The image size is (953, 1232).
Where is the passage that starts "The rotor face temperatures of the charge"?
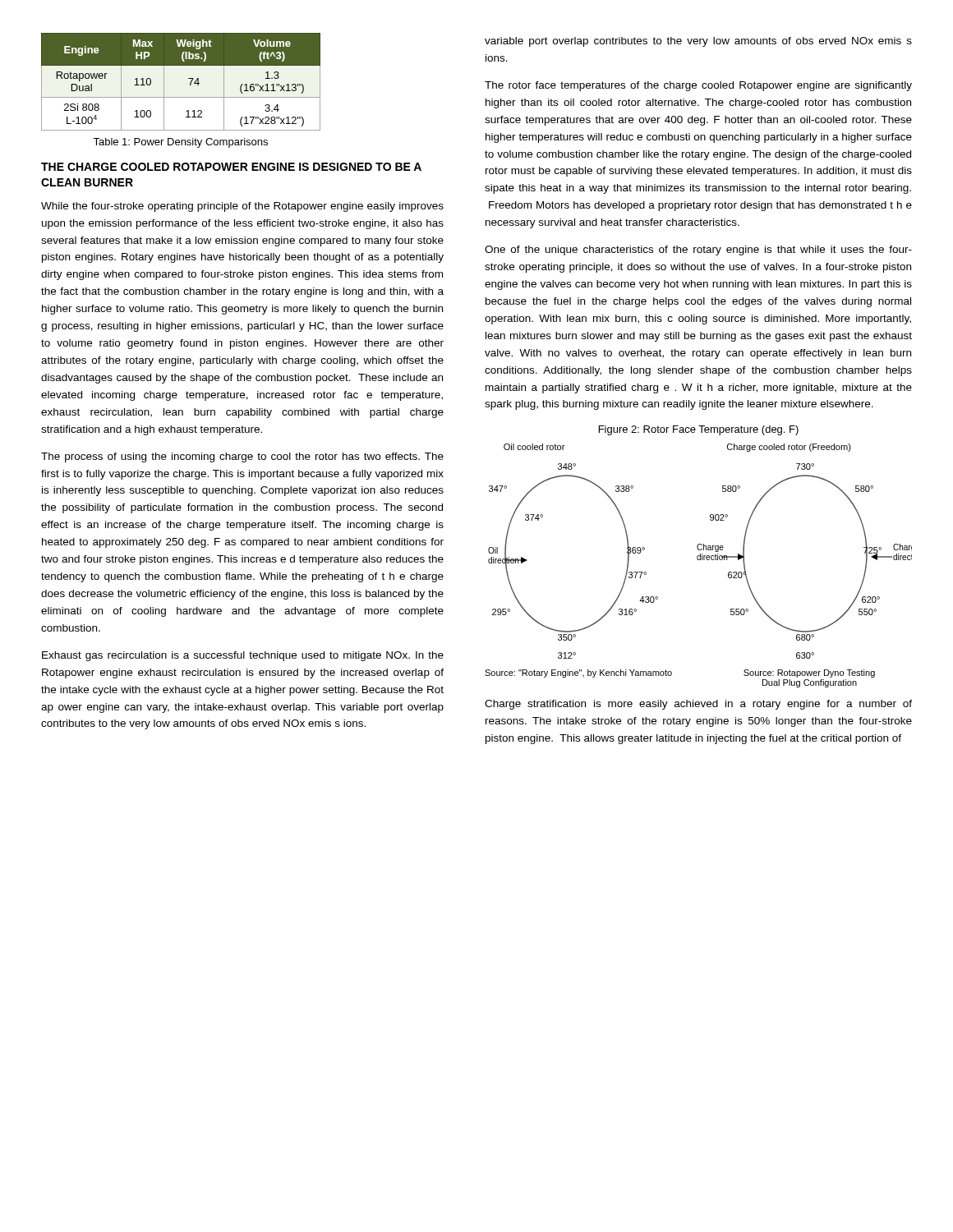[x=698, y=154]
